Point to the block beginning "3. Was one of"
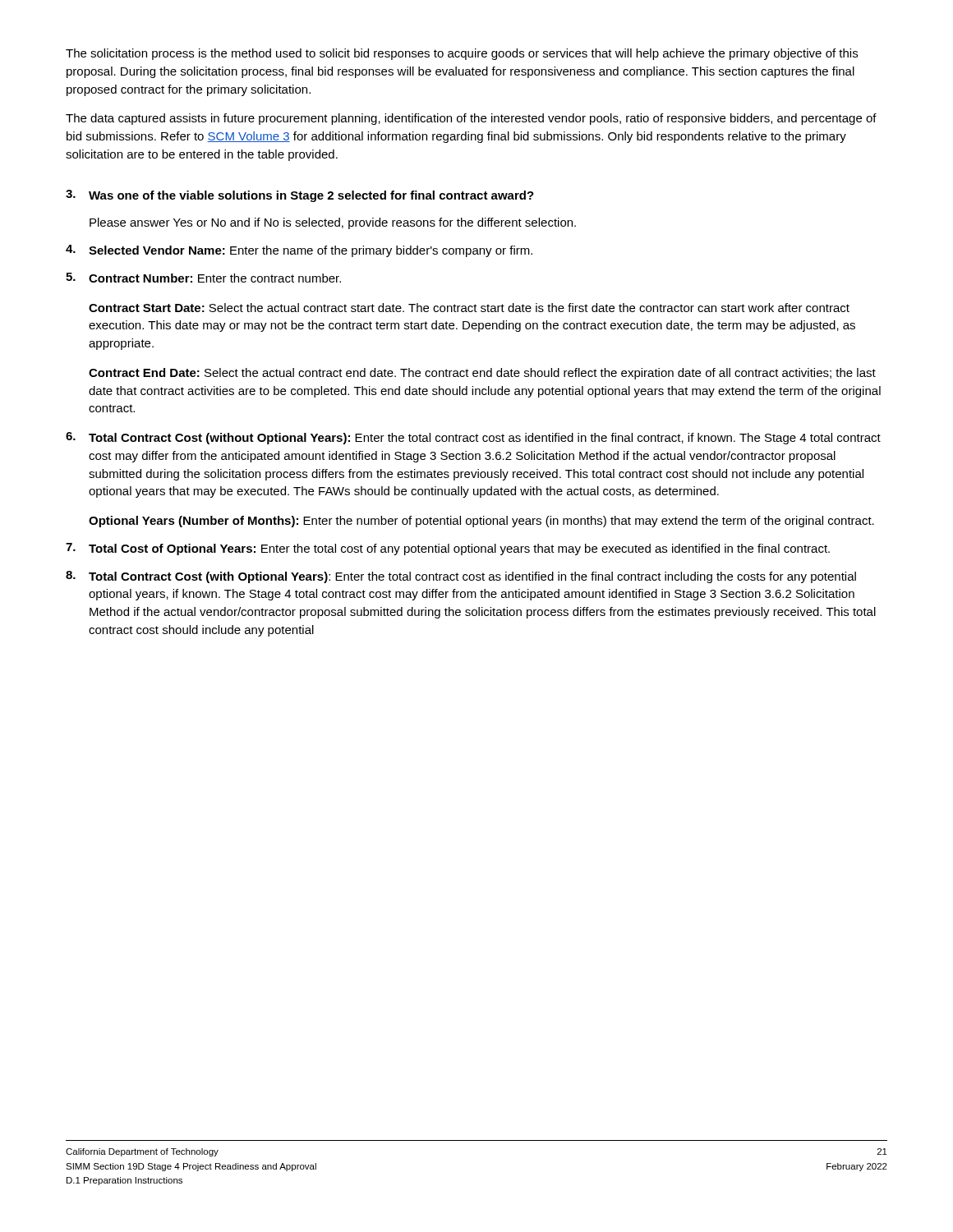953x1232 pixels. tap(476, 195)
